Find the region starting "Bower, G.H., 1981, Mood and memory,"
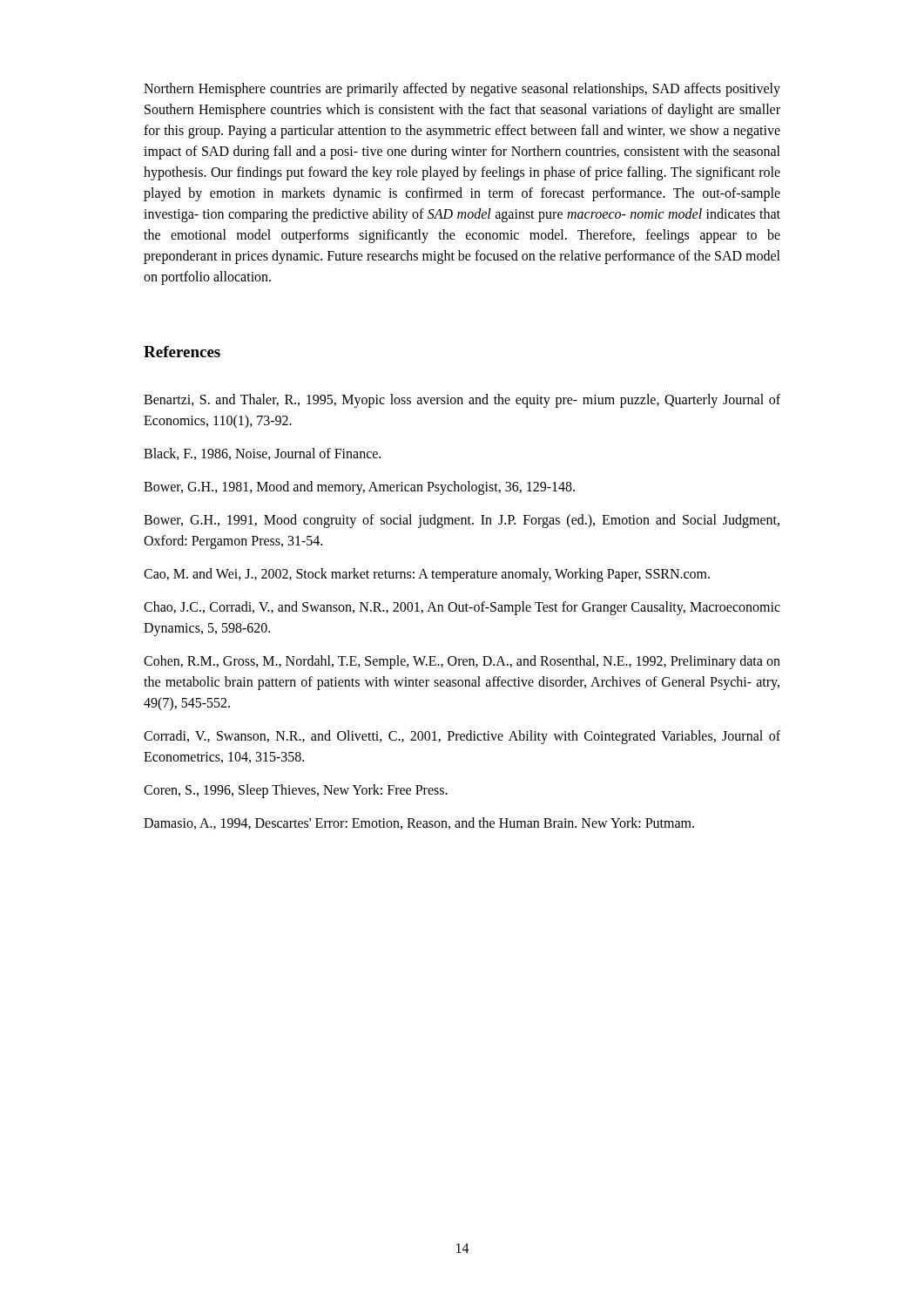Image resolution: width=924 pixels, height=1307 pixels. tap(360, 486)
